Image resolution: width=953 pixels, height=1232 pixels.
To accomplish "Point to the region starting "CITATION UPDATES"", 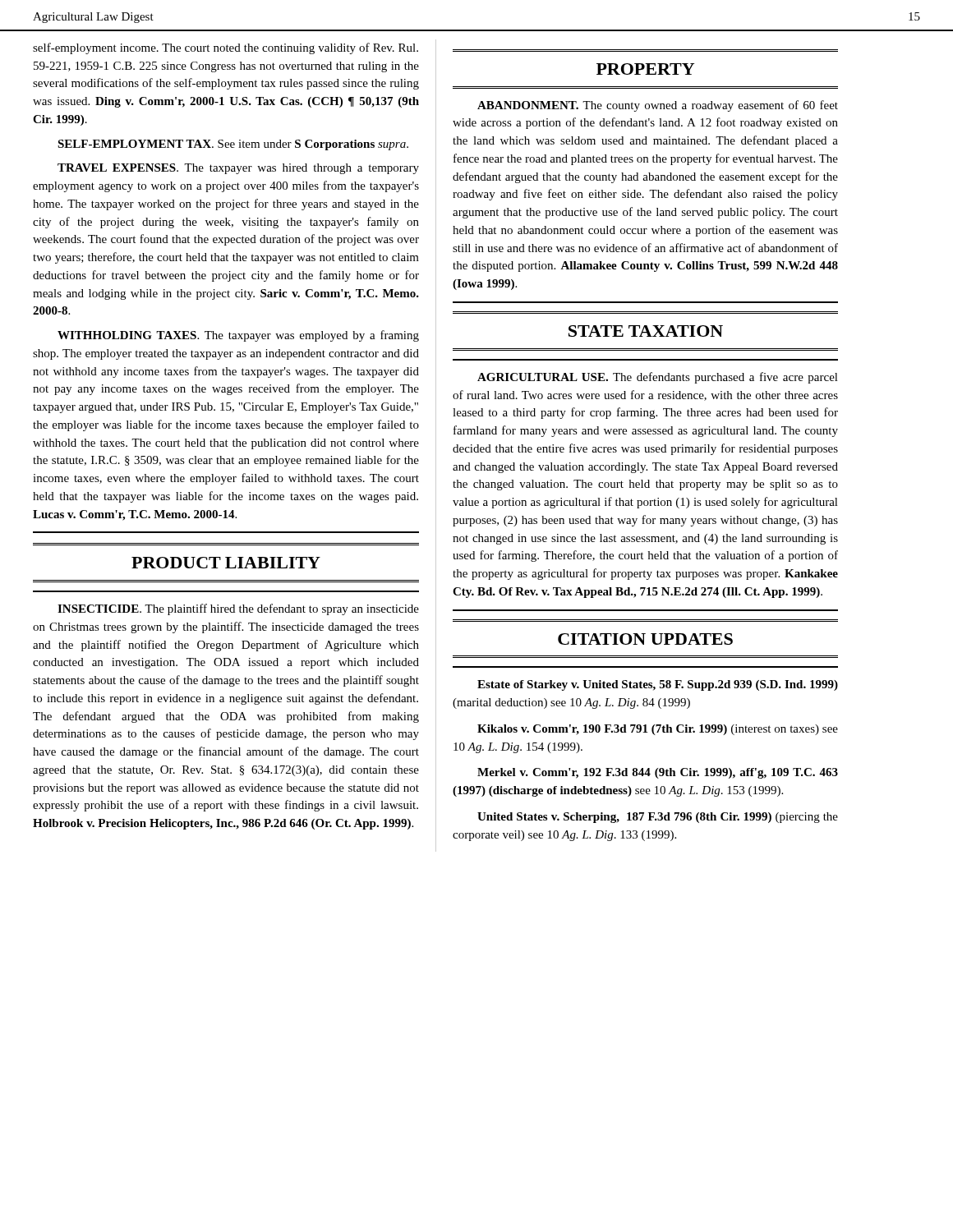I will (645, 639).
